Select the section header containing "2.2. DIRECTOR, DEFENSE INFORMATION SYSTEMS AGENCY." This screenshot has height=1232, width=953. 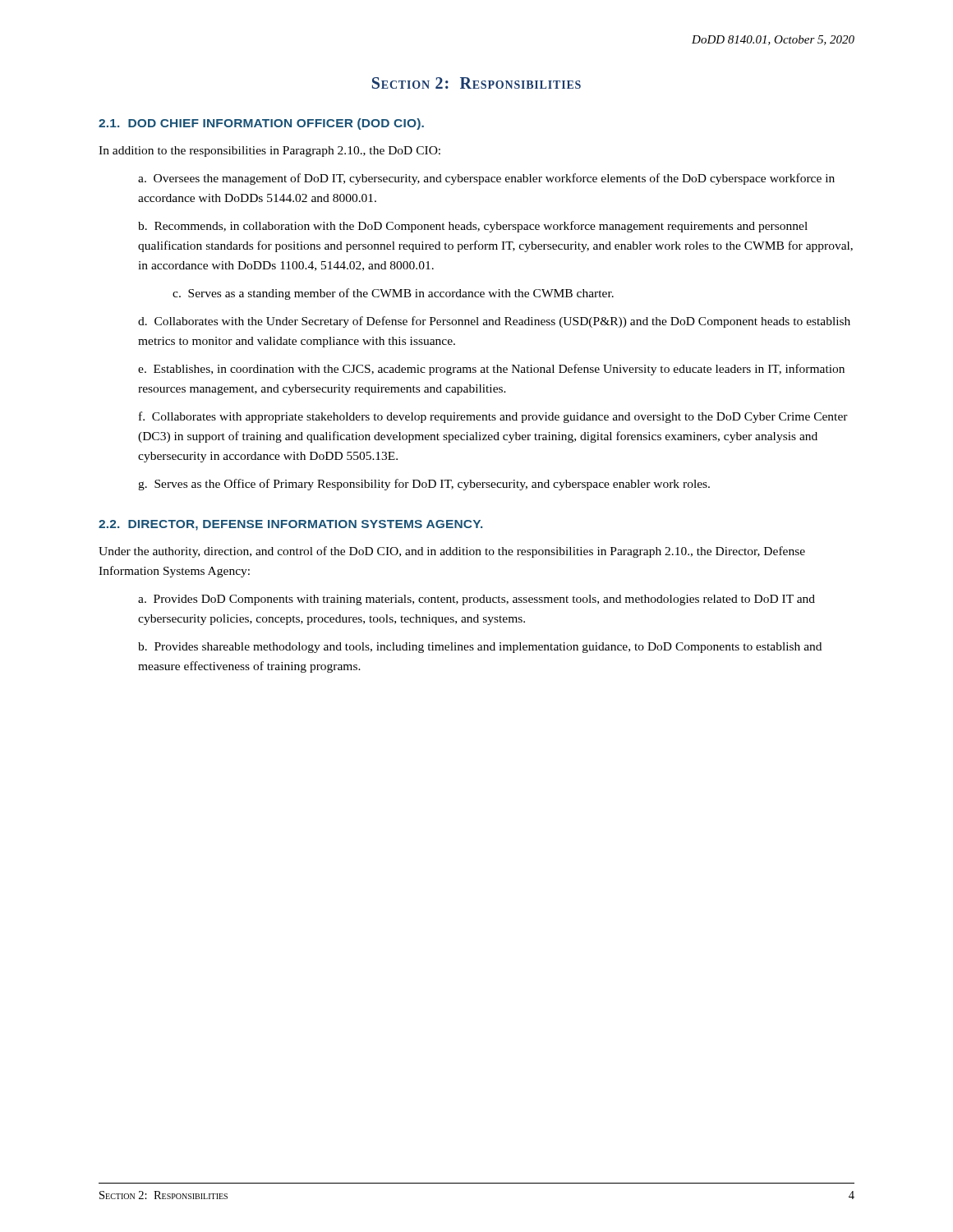pos(291,524)
